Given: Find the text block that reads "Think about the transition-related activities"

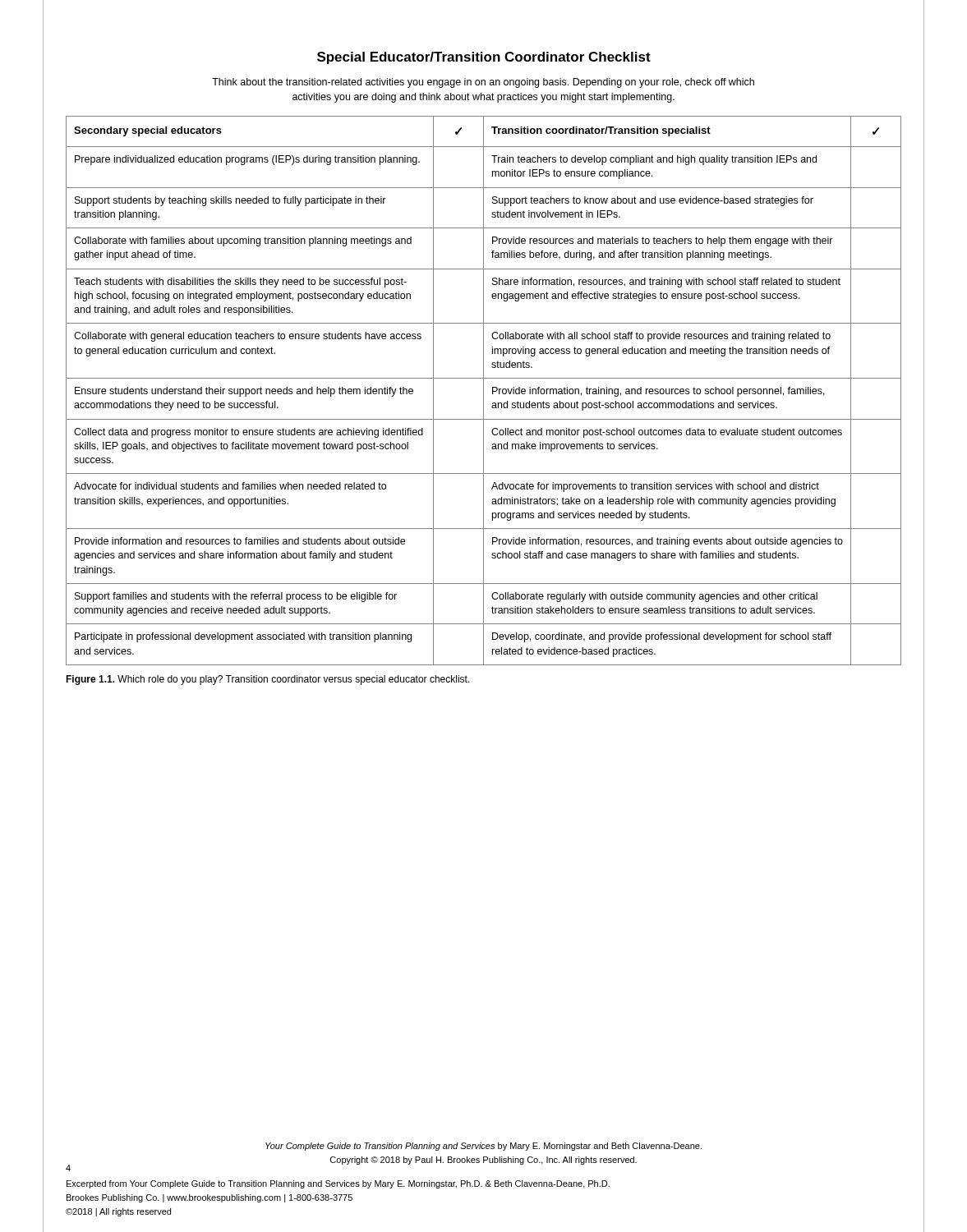Looking at the screenshot, I should 484,89.
